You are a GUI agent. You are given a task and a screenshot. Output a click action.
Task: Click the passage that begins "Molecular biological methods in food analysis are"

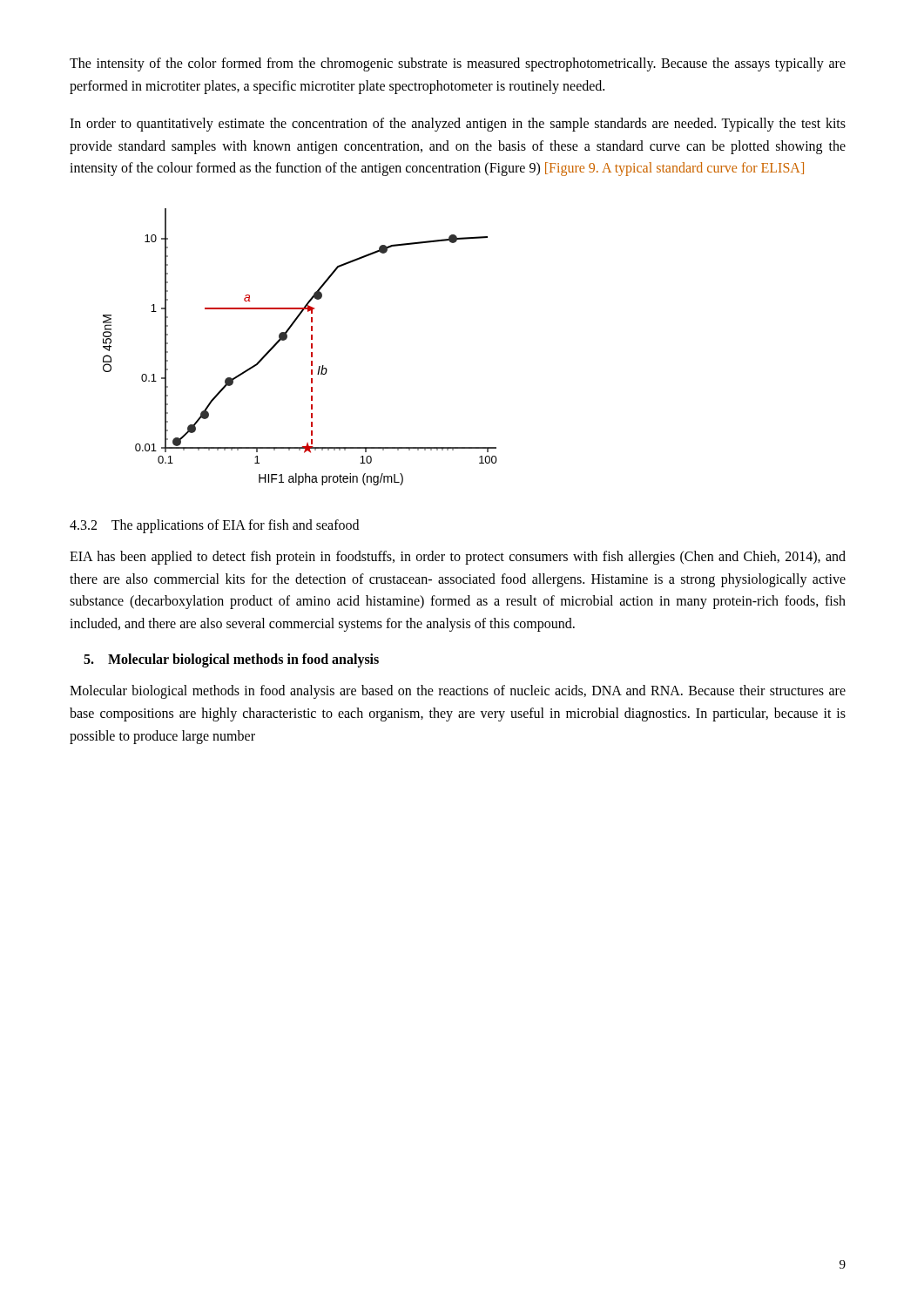point(458,713)
